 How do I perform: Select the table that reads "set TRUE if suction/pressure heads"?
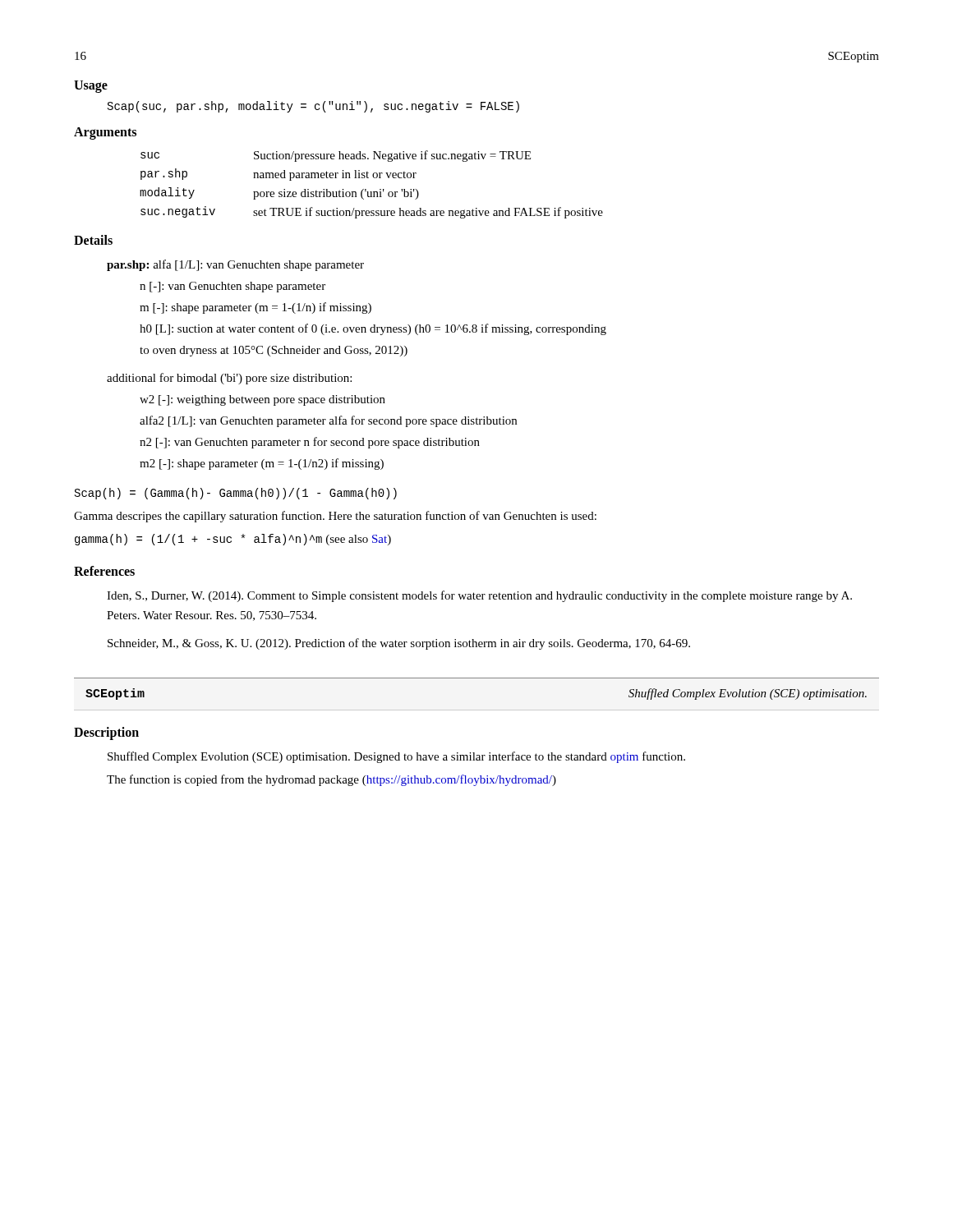[493, 184]
